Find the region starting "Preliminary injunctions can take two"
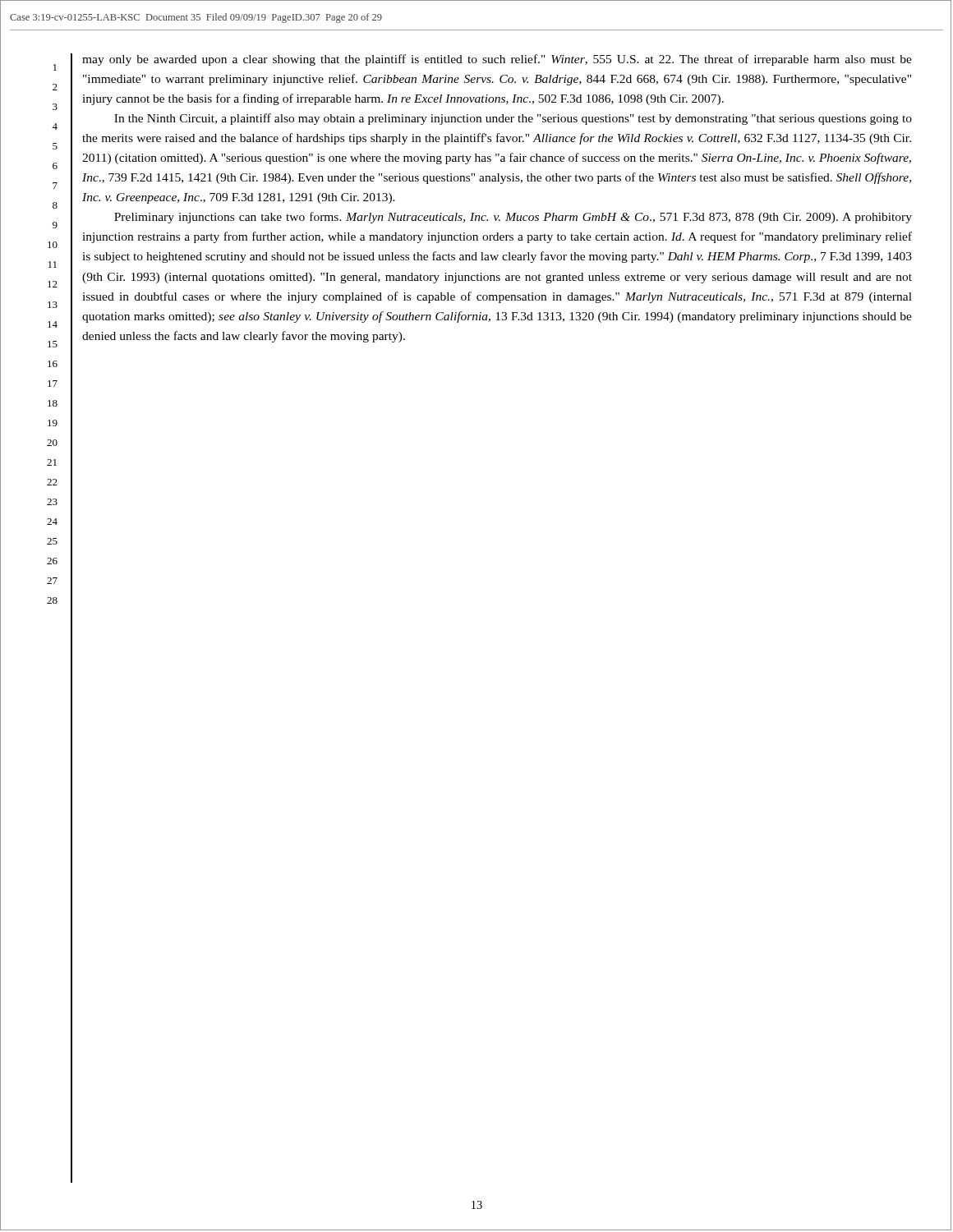 coord(497,276)
